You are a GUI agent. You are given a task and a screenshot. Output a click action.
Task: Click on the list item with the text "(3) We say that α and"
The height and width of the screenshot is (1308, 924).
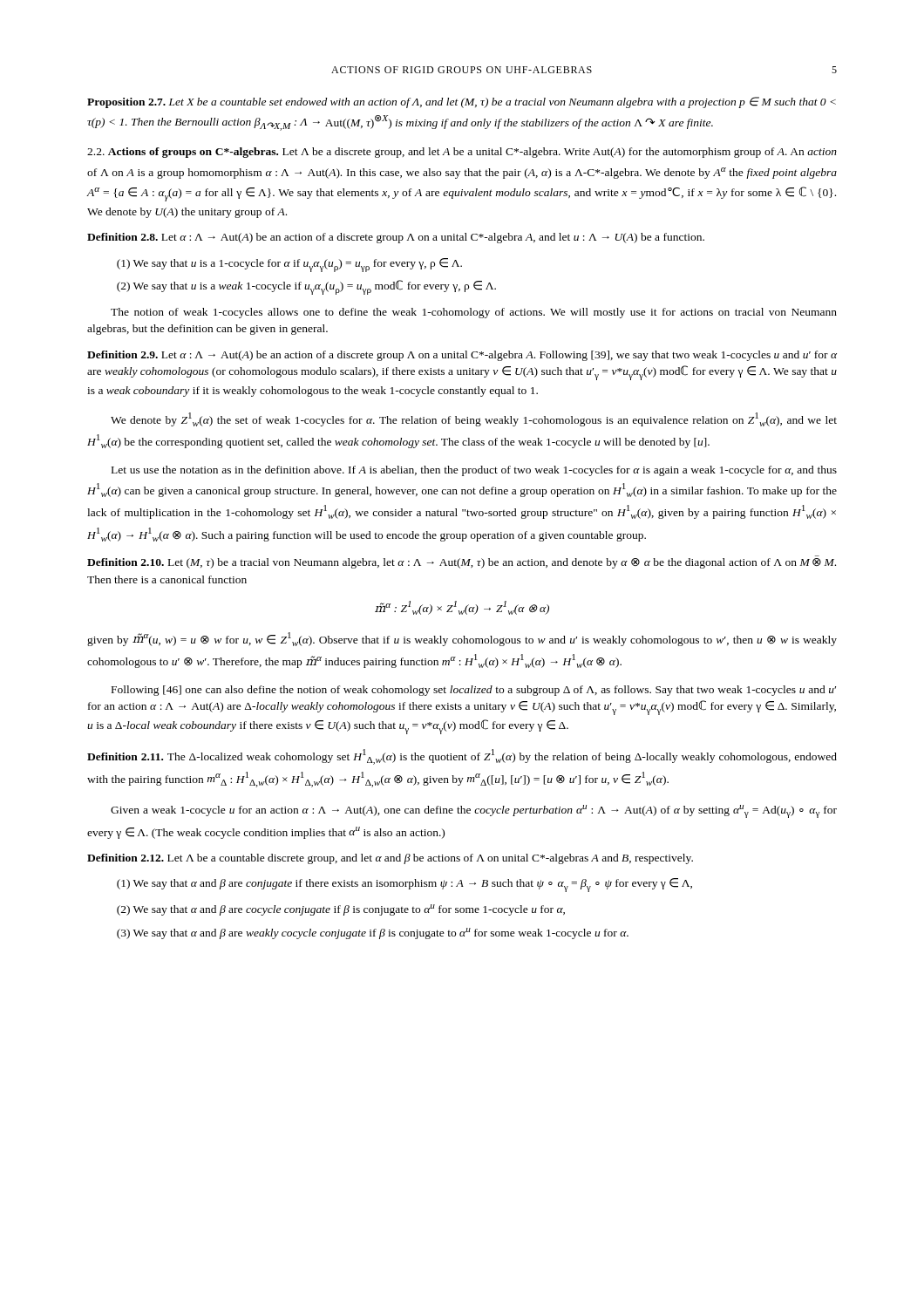(x=373, y=931)
